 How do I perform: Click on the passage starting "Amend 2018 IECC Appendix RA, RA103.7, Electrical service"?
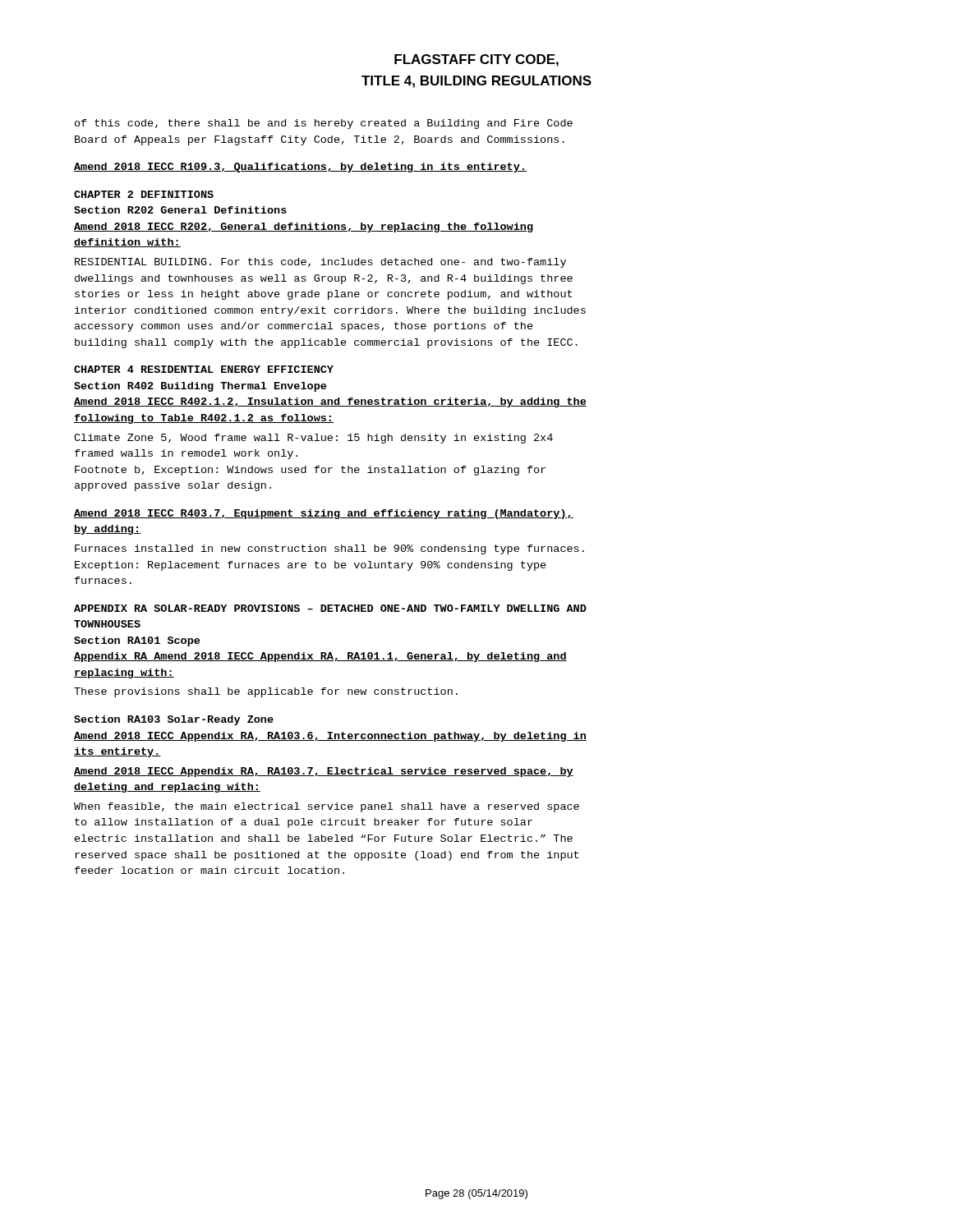pos(324,779)
